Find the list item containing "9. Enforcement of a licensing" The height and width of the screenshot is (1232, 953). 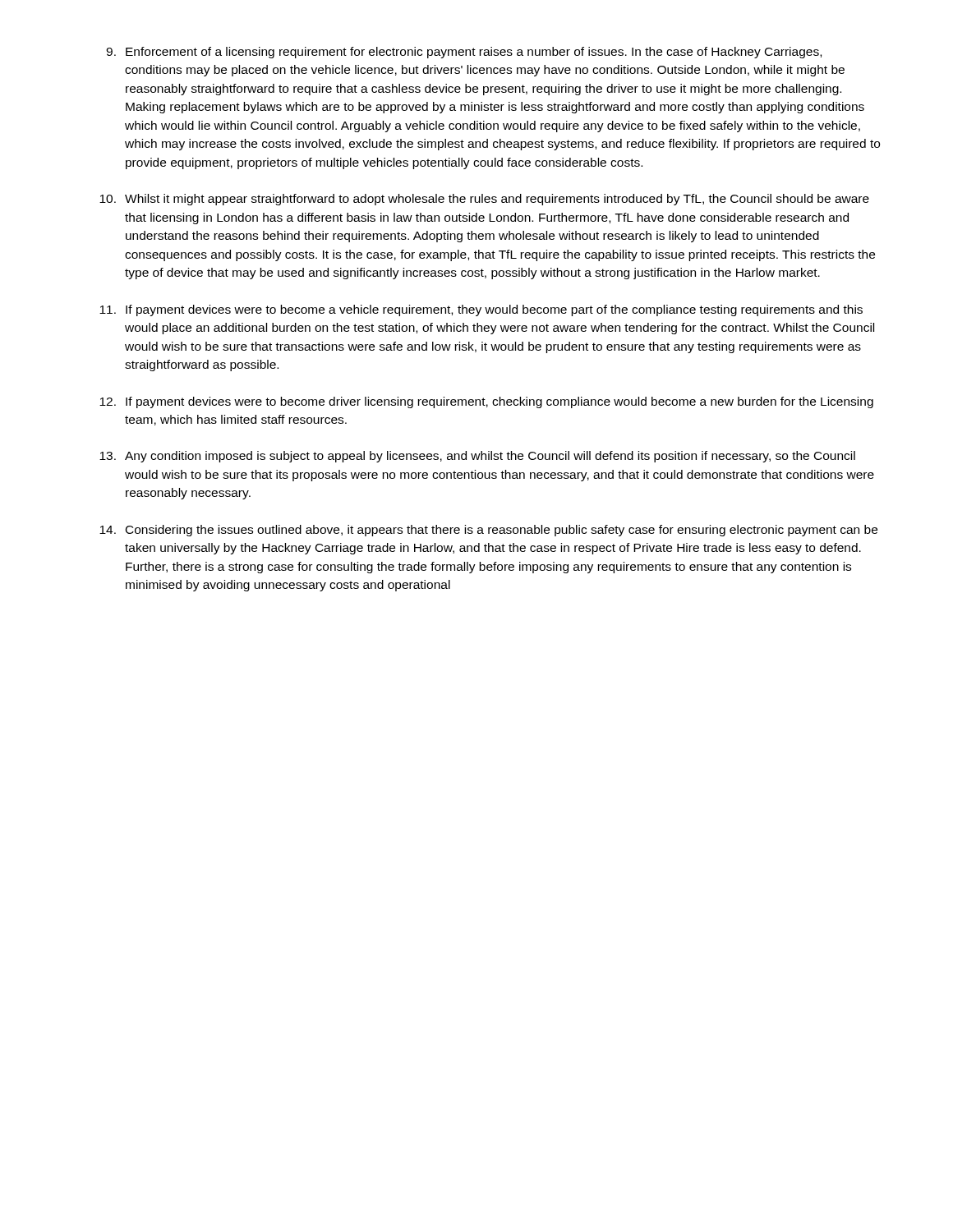pos(481,107)
